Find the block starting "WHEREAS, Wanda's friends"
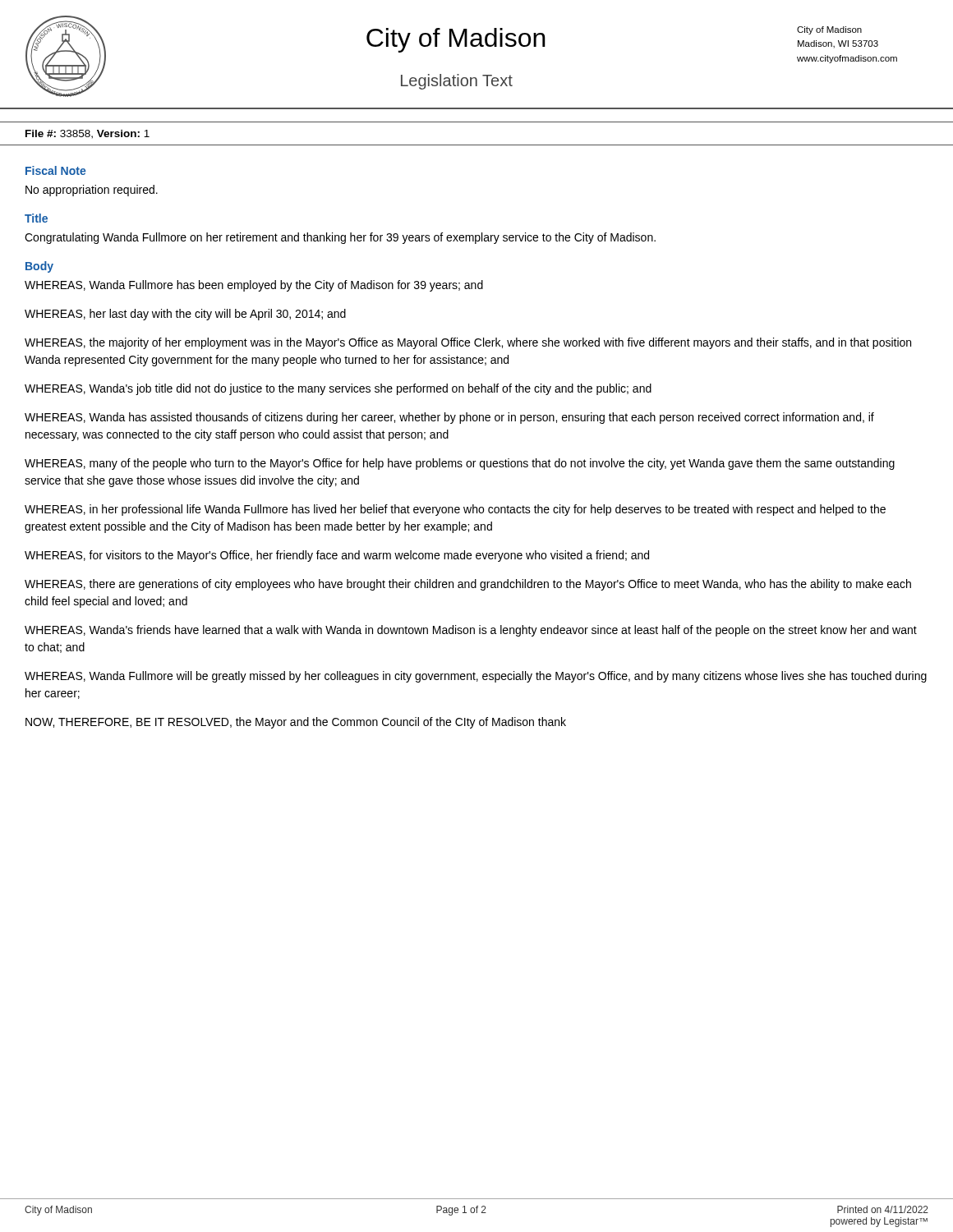 coord(471,639)
